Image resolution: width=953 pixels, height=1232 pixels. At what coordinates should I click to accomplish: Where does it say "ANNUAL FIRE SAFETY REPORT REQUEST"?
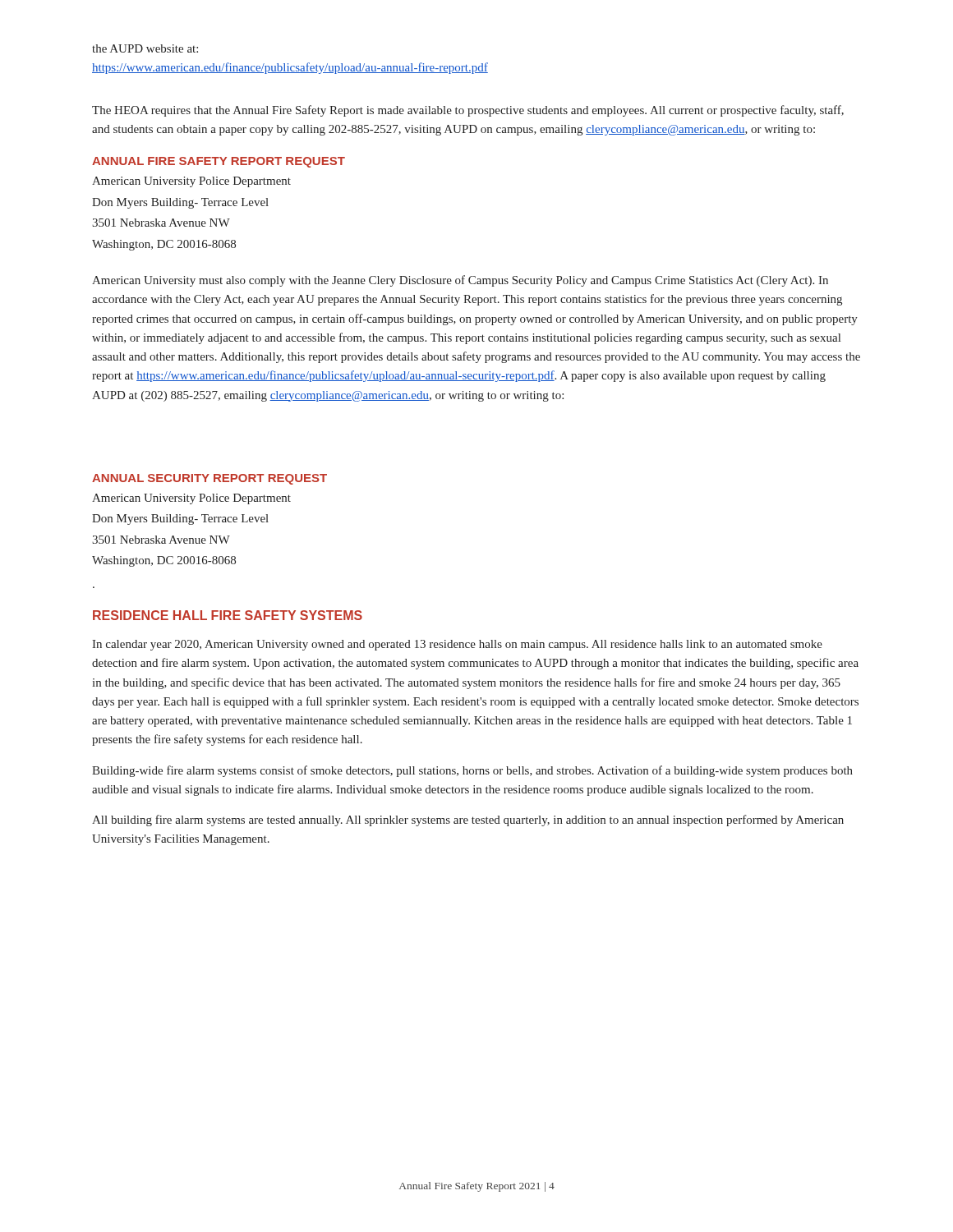pyautogui.click(x=218, y=161)
